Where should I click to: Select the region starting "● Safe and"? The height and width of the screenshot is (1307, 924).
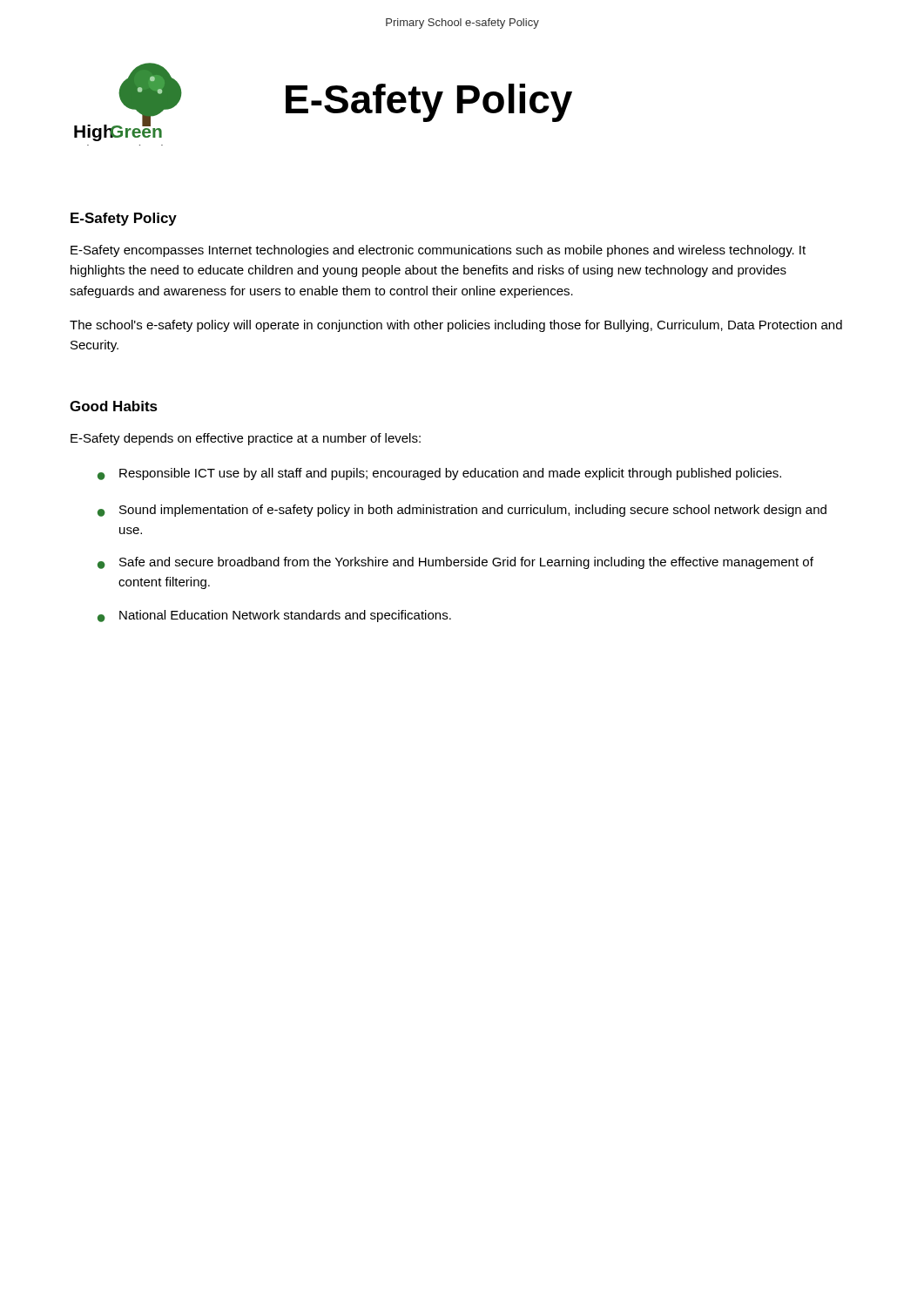point(475,572)
